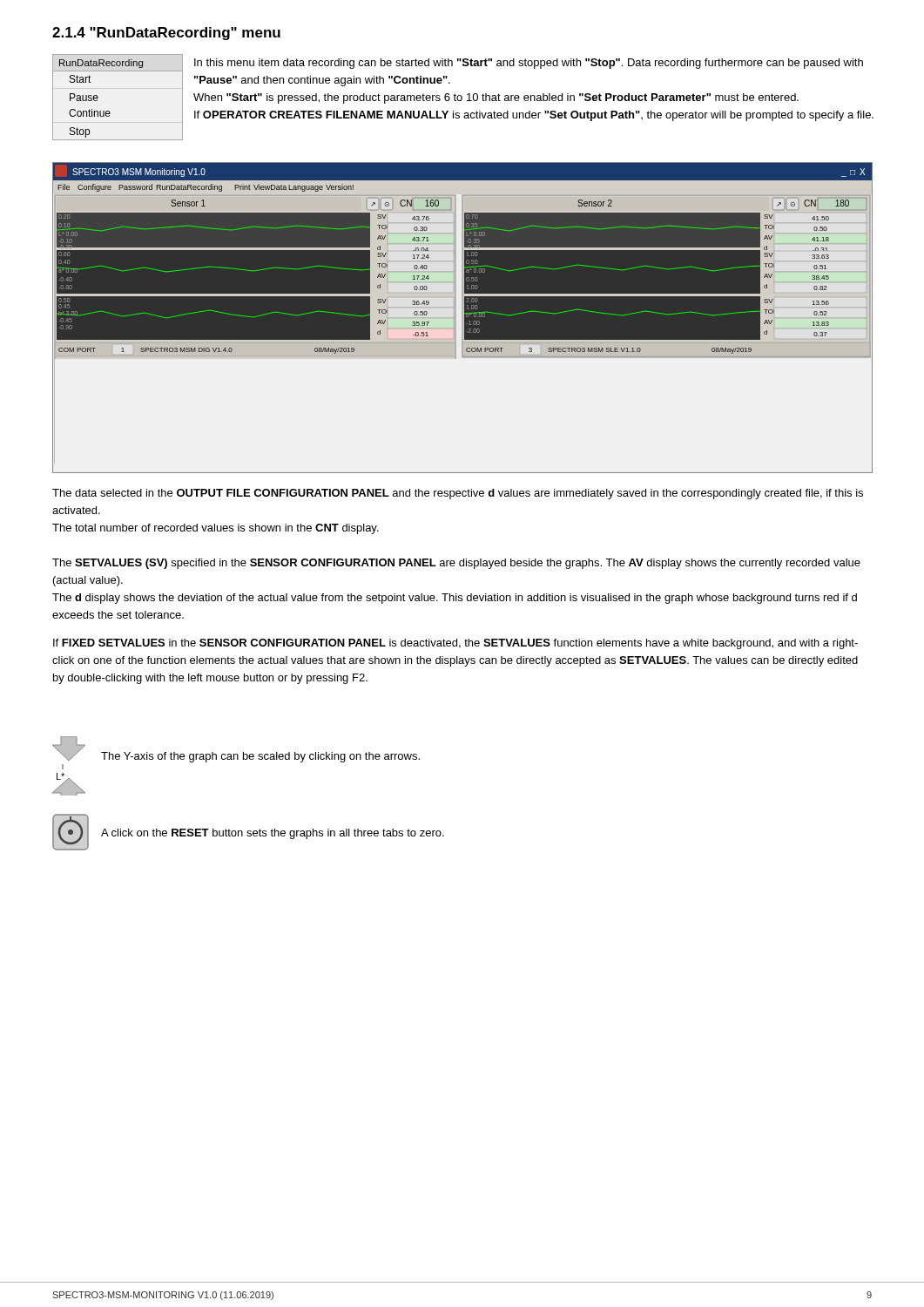Viewport: 924px width, 1307px height.
Task: Click on the text block starting "The Y-axis of the graph can"
Action: point(261,756)
